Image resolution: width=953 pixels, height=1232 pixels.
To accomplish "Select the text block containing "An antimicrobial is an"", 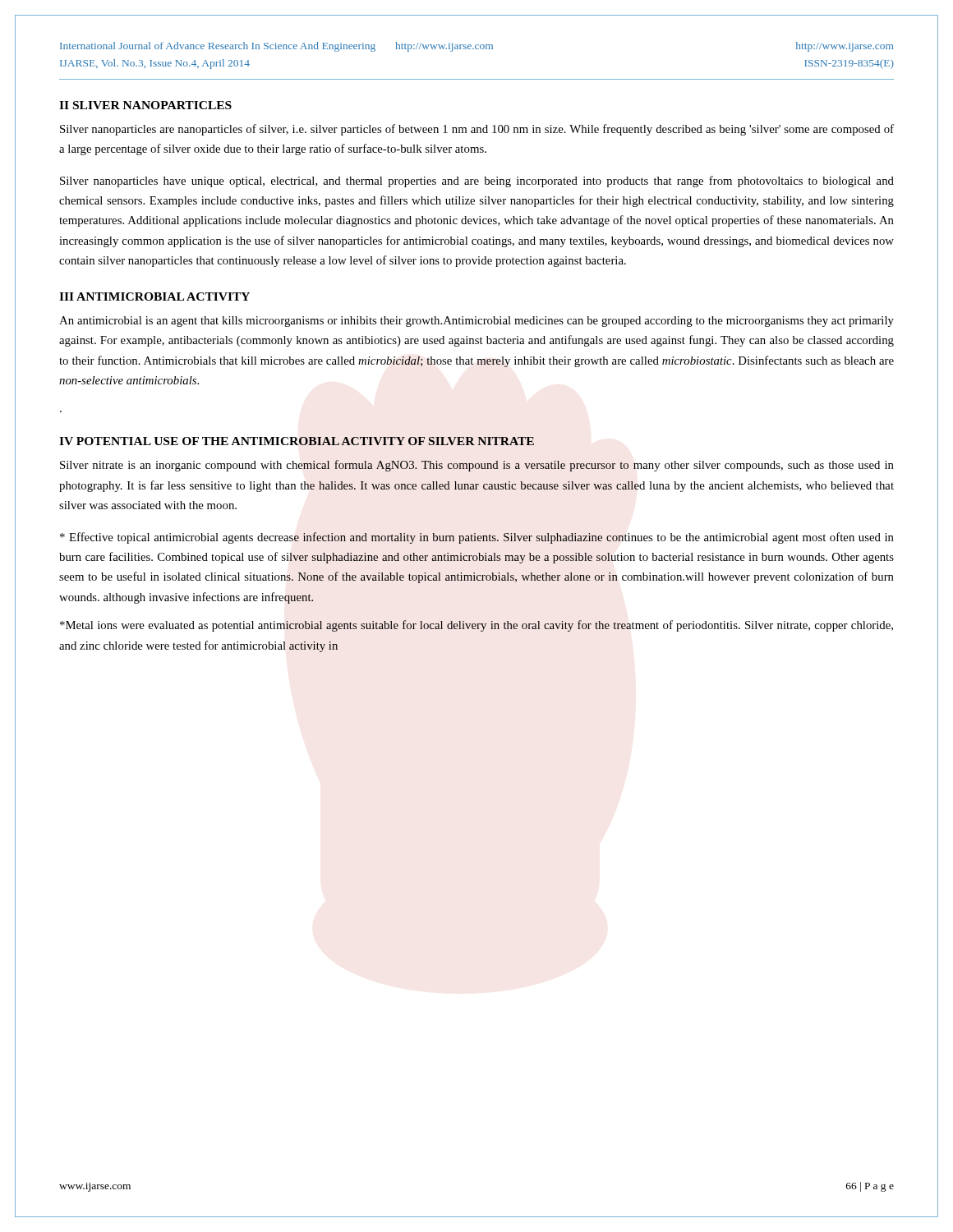I will 476,350.
